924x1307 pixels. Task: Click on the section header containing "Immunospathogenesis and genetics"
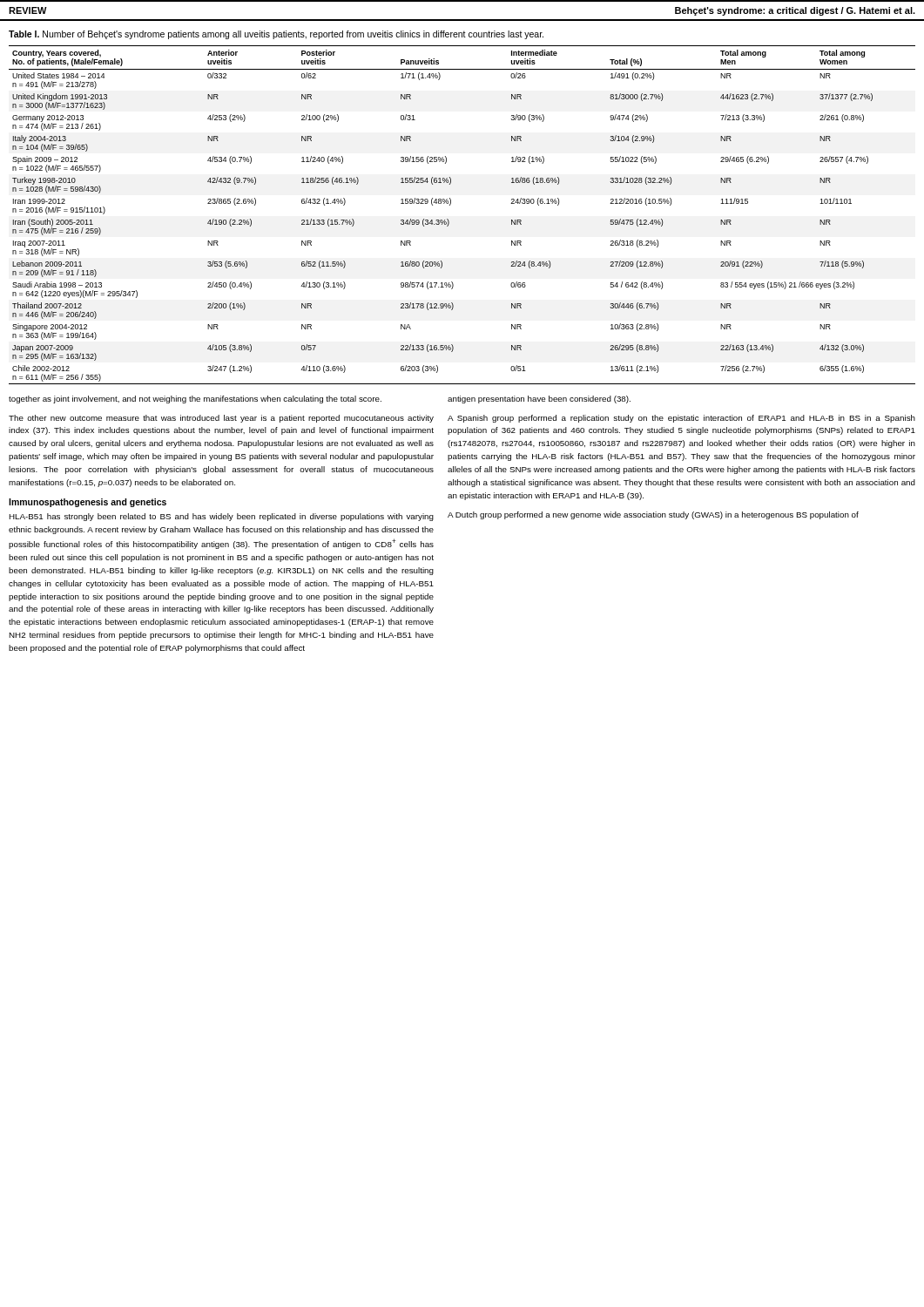pos(88,502)
